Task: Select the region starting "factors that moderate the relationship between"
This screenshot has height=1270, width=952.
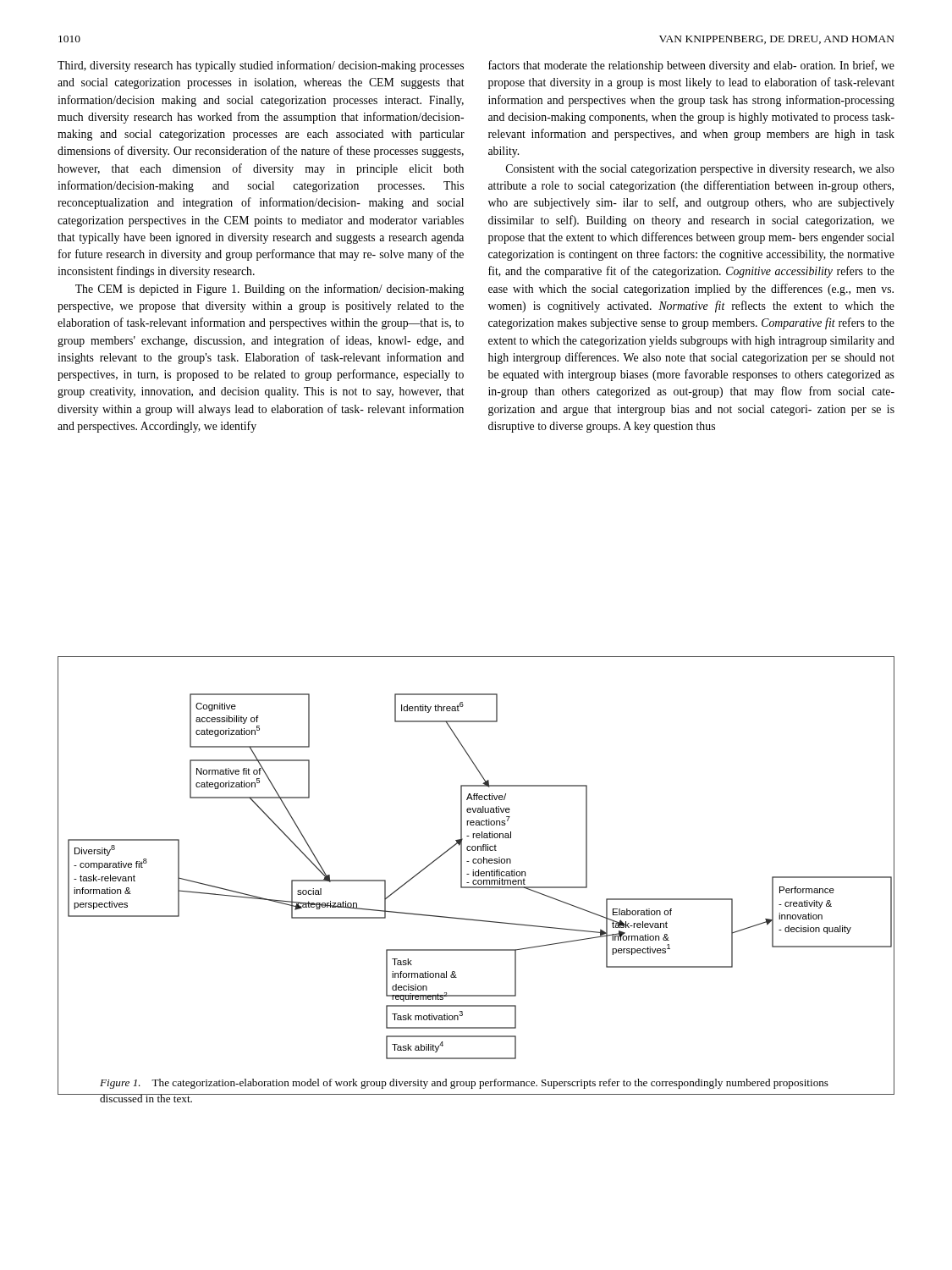Action: pyautogui.click(x=691, y=246)
